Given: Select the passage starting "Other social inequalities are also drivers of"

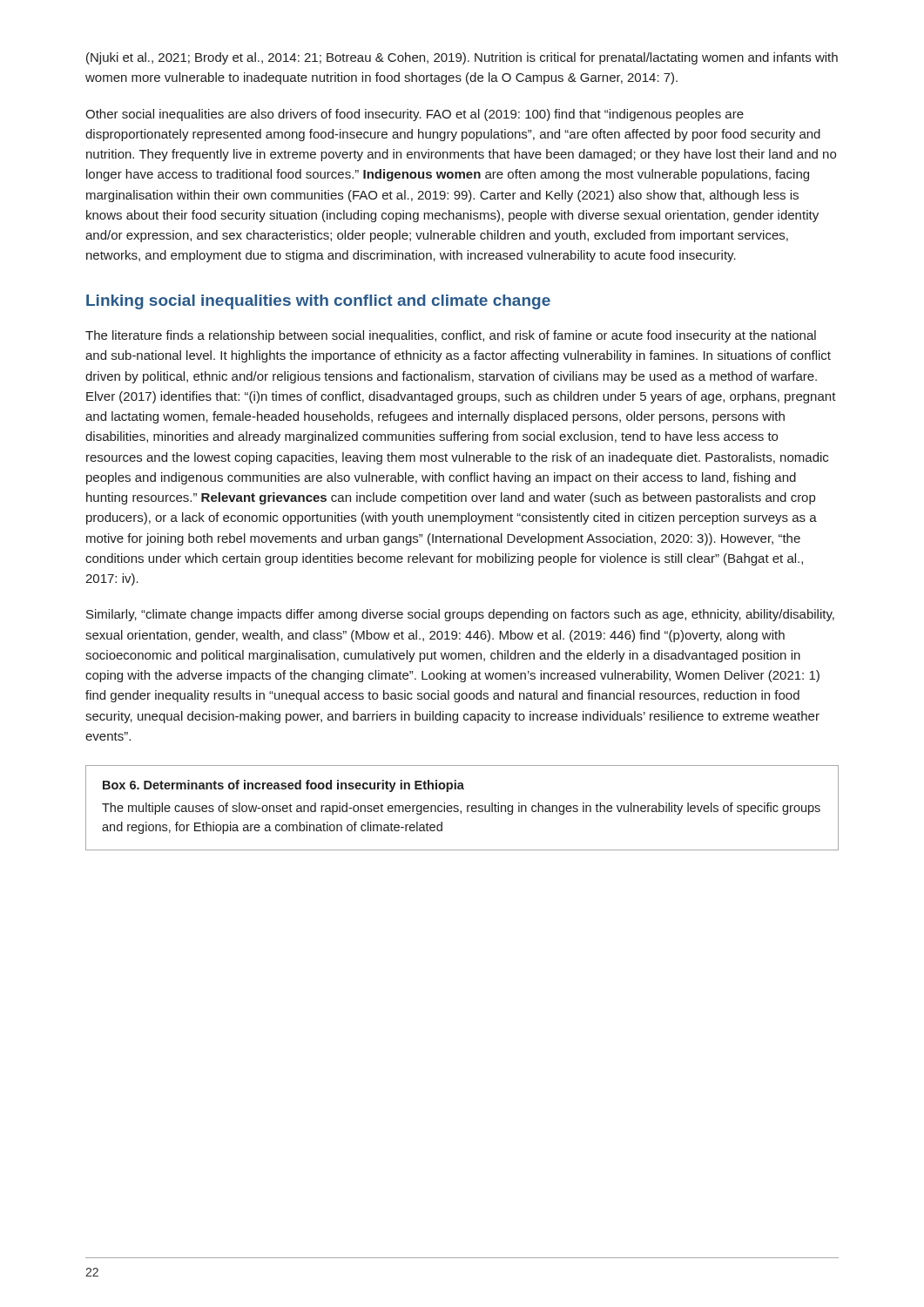Looking at the screenshot, I should pos(461,184).
